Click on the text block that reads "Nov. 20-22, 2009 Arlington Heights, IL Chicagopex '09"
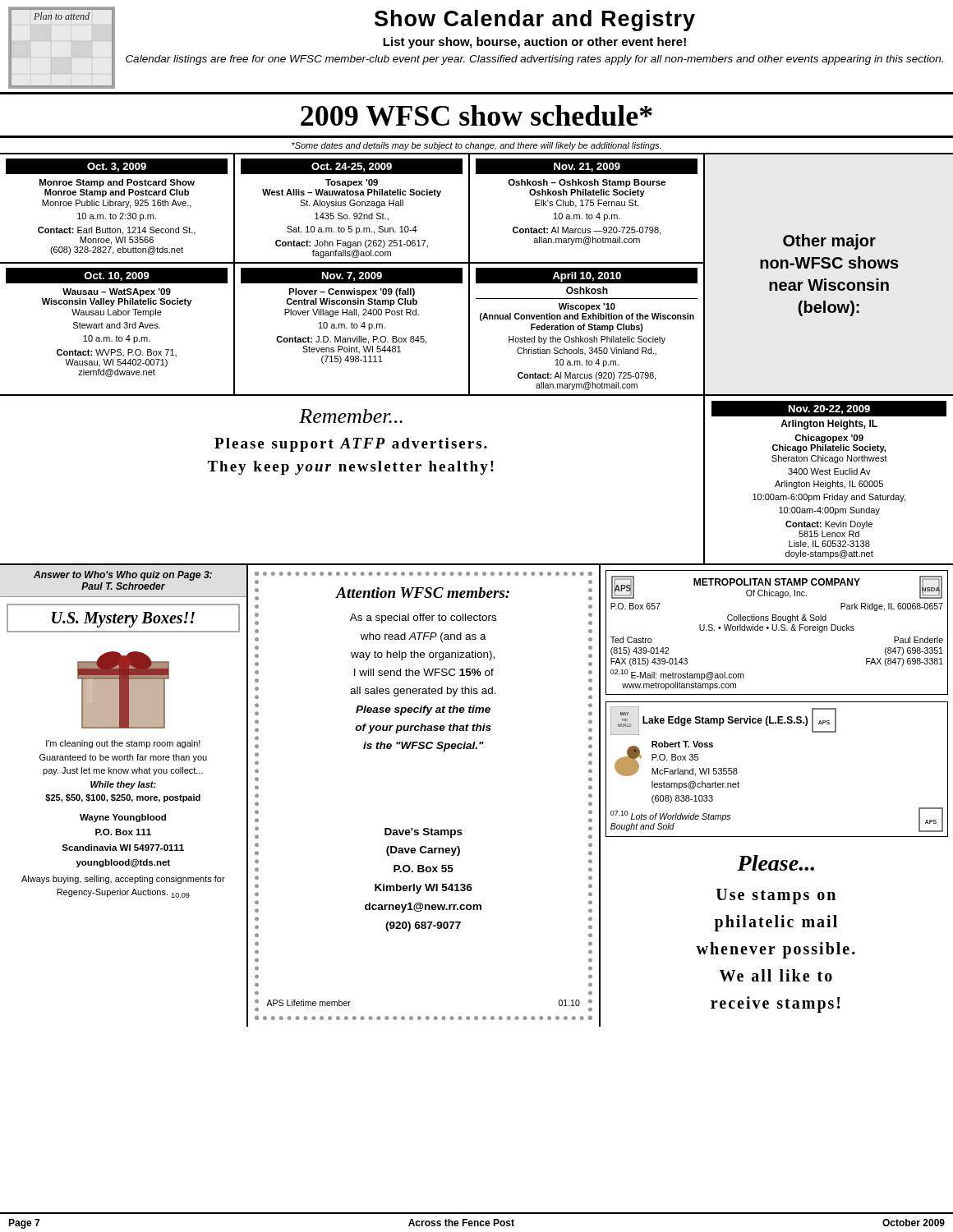Viewport: 953px width, 1232px height. [829, 480]
